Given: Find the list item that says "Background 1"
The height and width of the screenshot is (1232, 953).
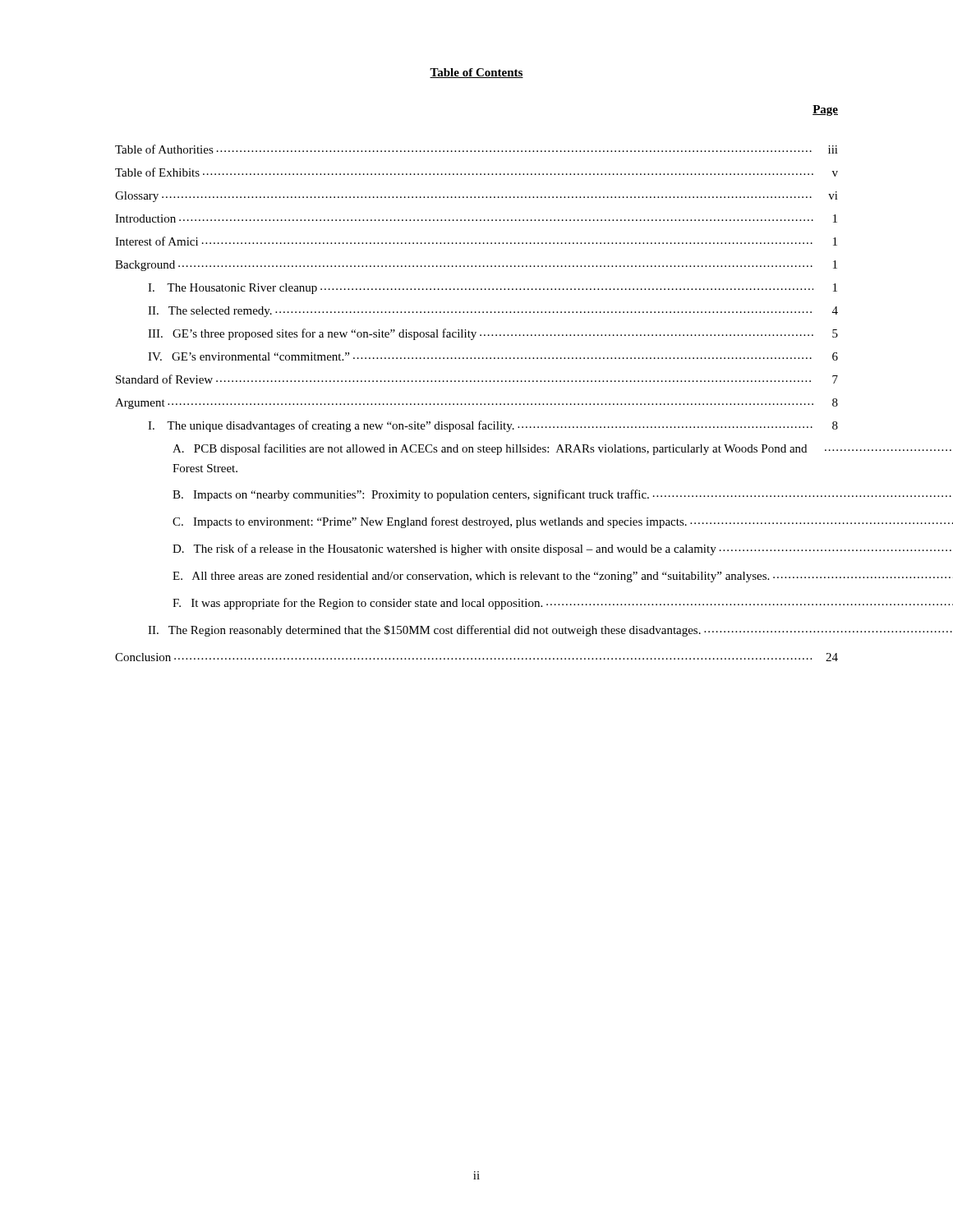Looking at the screenshot, I should click(x=476, y=265).
